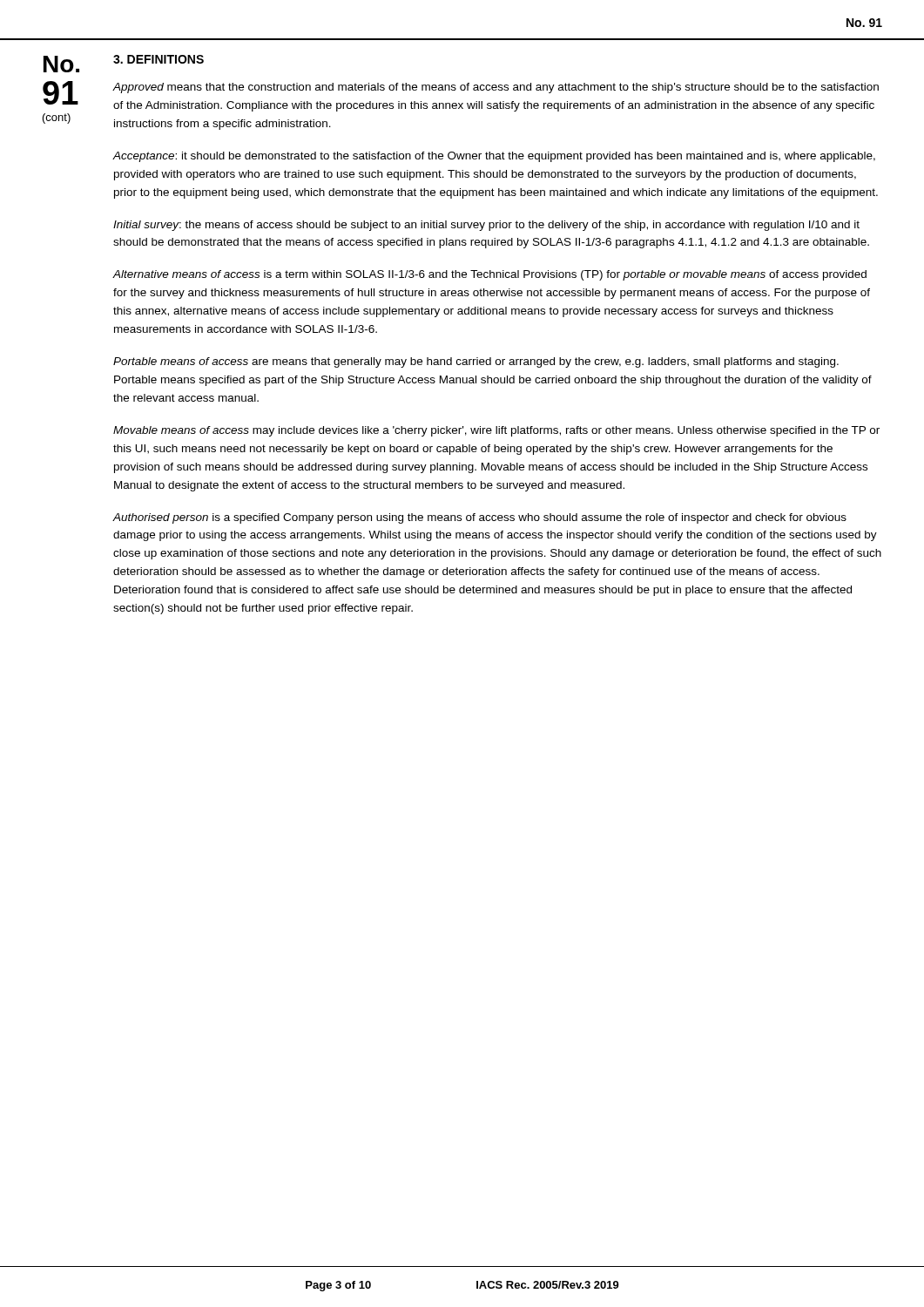Find the element starting "Alternative means of access is a term"
924x1307 pixels.
click(x=492, y=302)
